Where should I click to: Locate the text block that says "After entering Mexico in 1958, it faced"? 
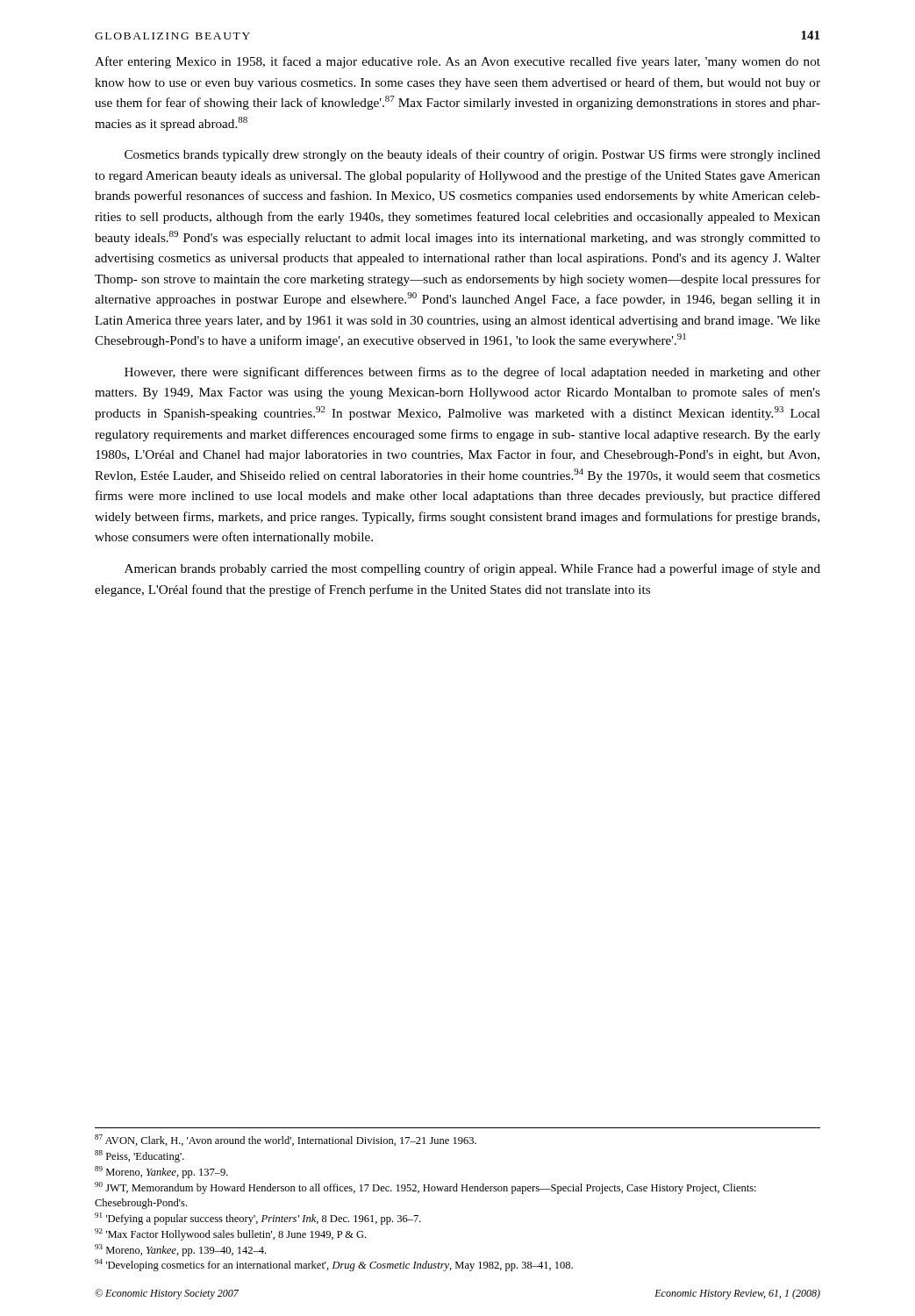458,92
